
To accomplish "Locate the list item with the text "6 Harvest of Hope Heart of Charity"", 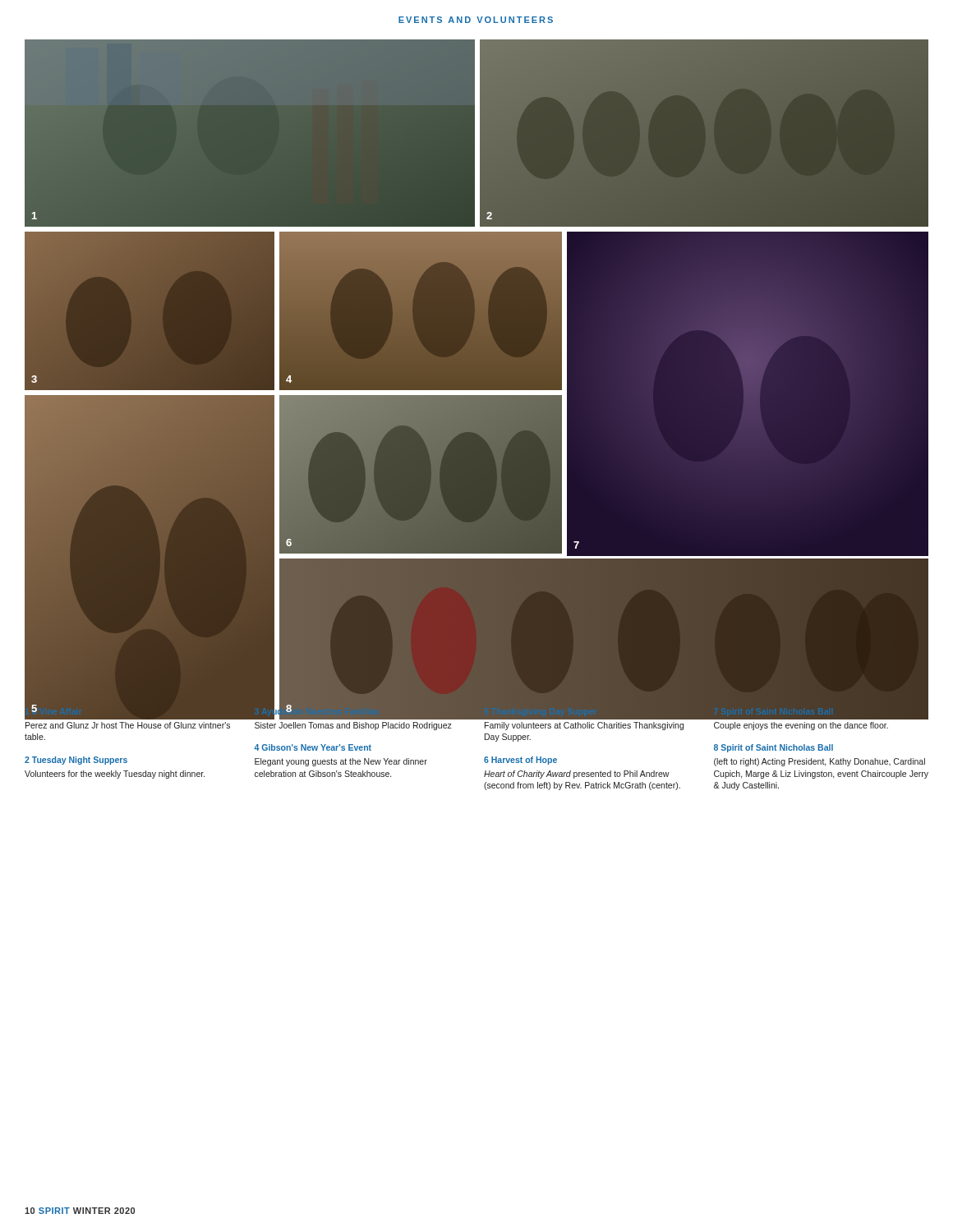I will (x=591, y=773).
